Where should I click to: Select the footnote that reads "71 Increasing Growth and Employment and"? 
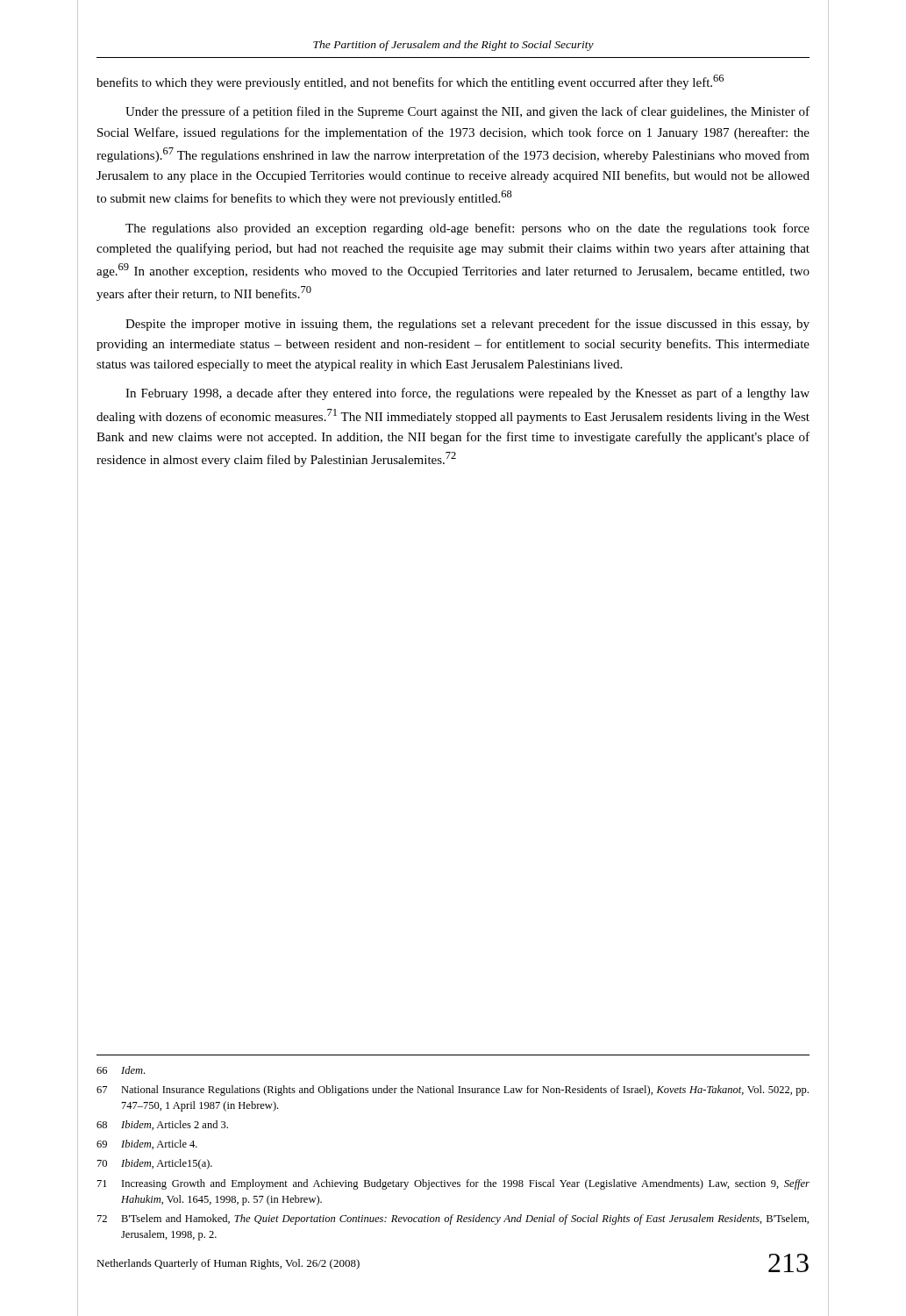pyautogui.click(x=453, y=1191)
